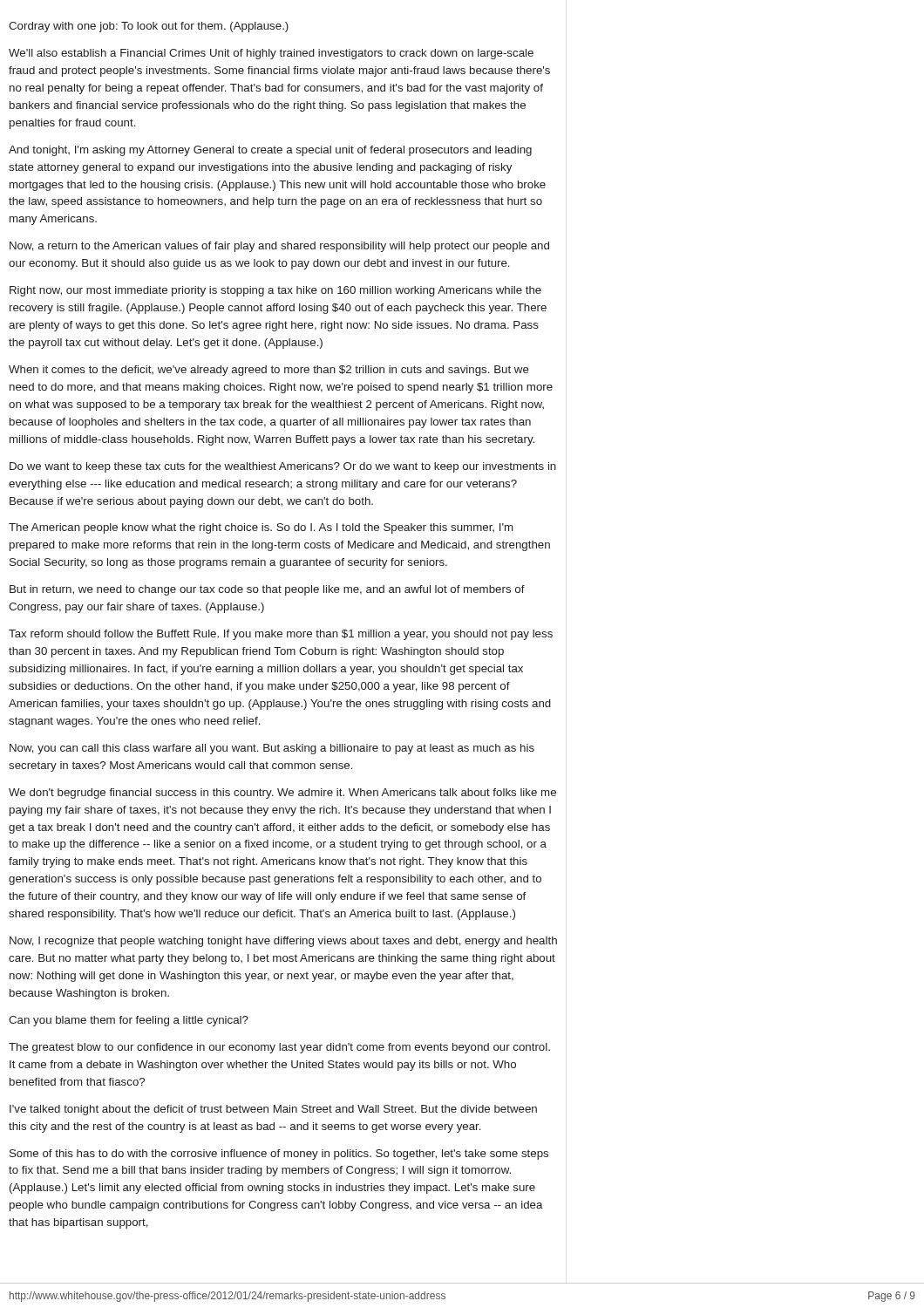Click on the passage starting "We don't begrudge financial success in"
The height and width of the screenshot is (1308, 924).
point(283,853)
